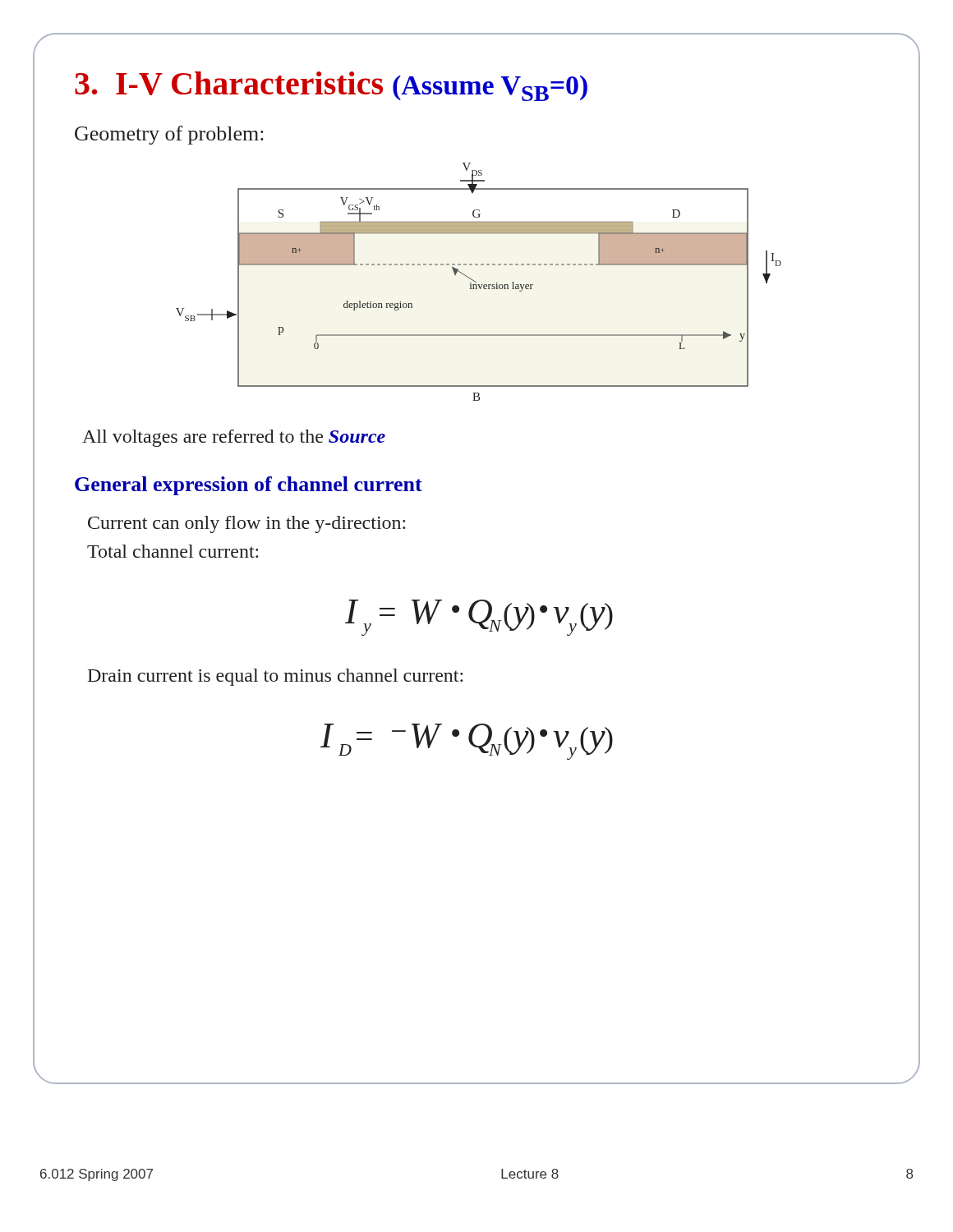The height and width of the screenshot is (1232, 953).
Task: Find the block starting "Current can only"
Action: 247,522
